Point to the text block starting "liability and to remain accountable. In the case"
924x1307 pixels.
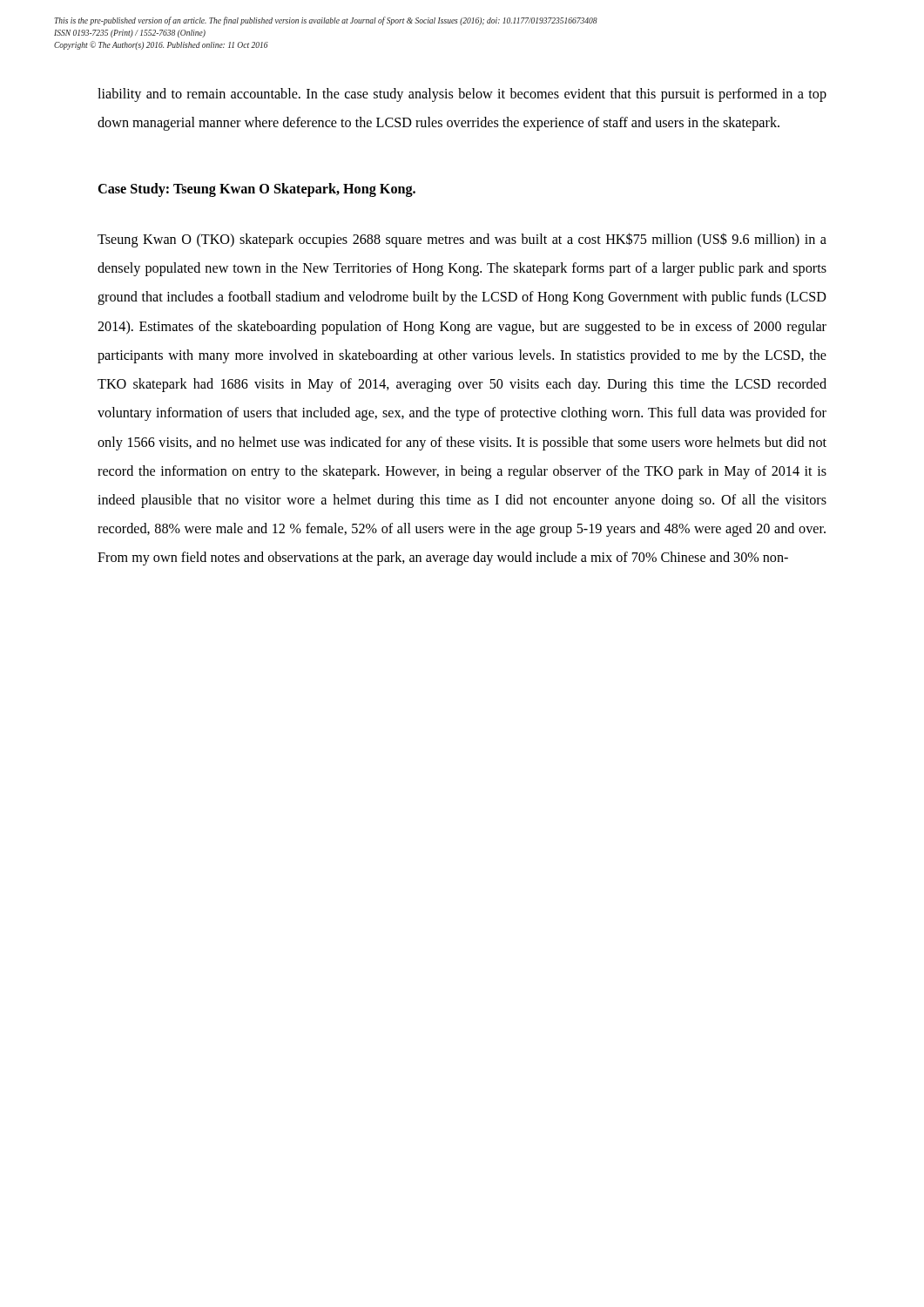(462, 109)
